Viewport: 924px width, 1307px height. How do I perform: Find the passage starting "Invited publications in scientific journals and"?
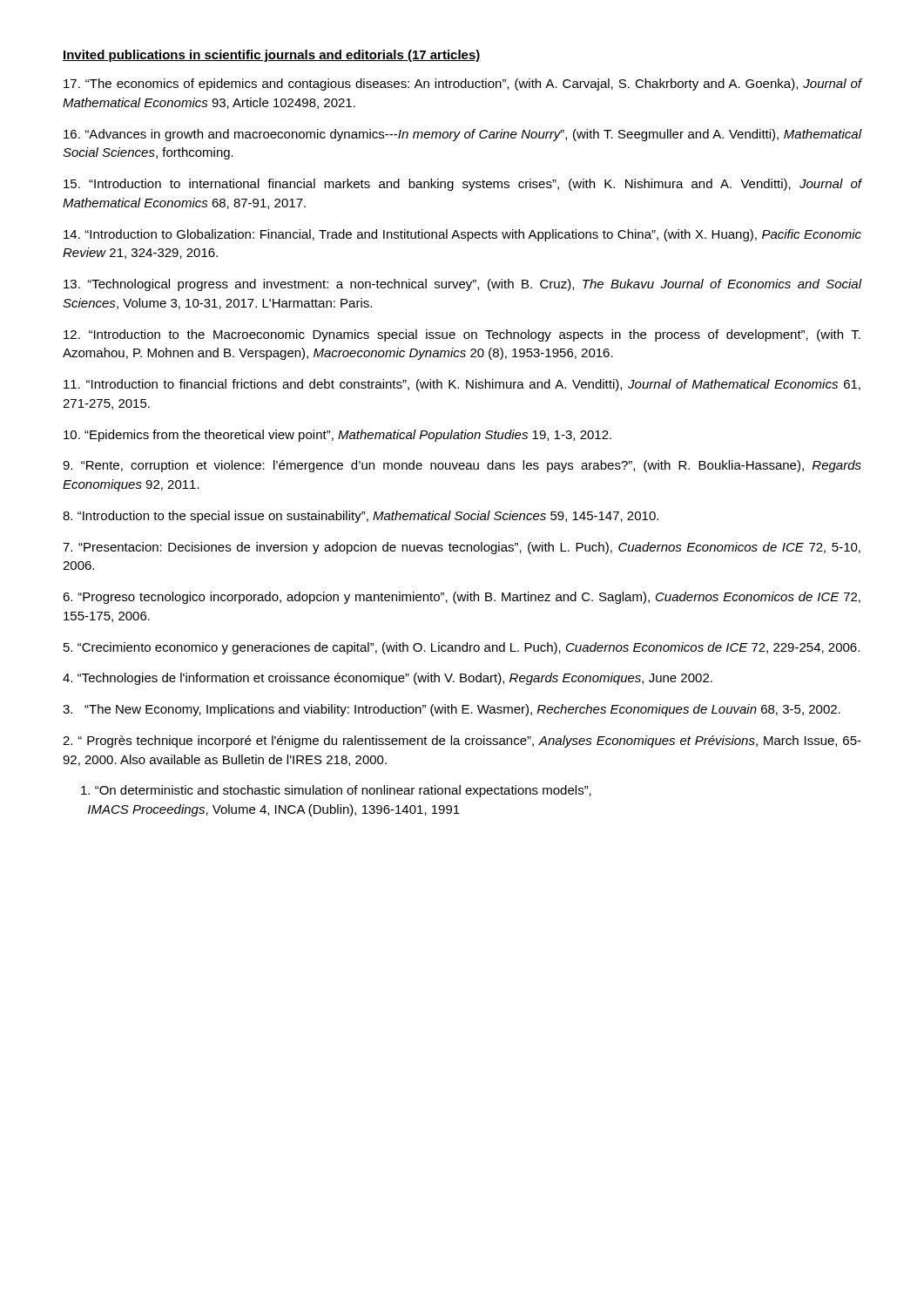coord(271,54)
